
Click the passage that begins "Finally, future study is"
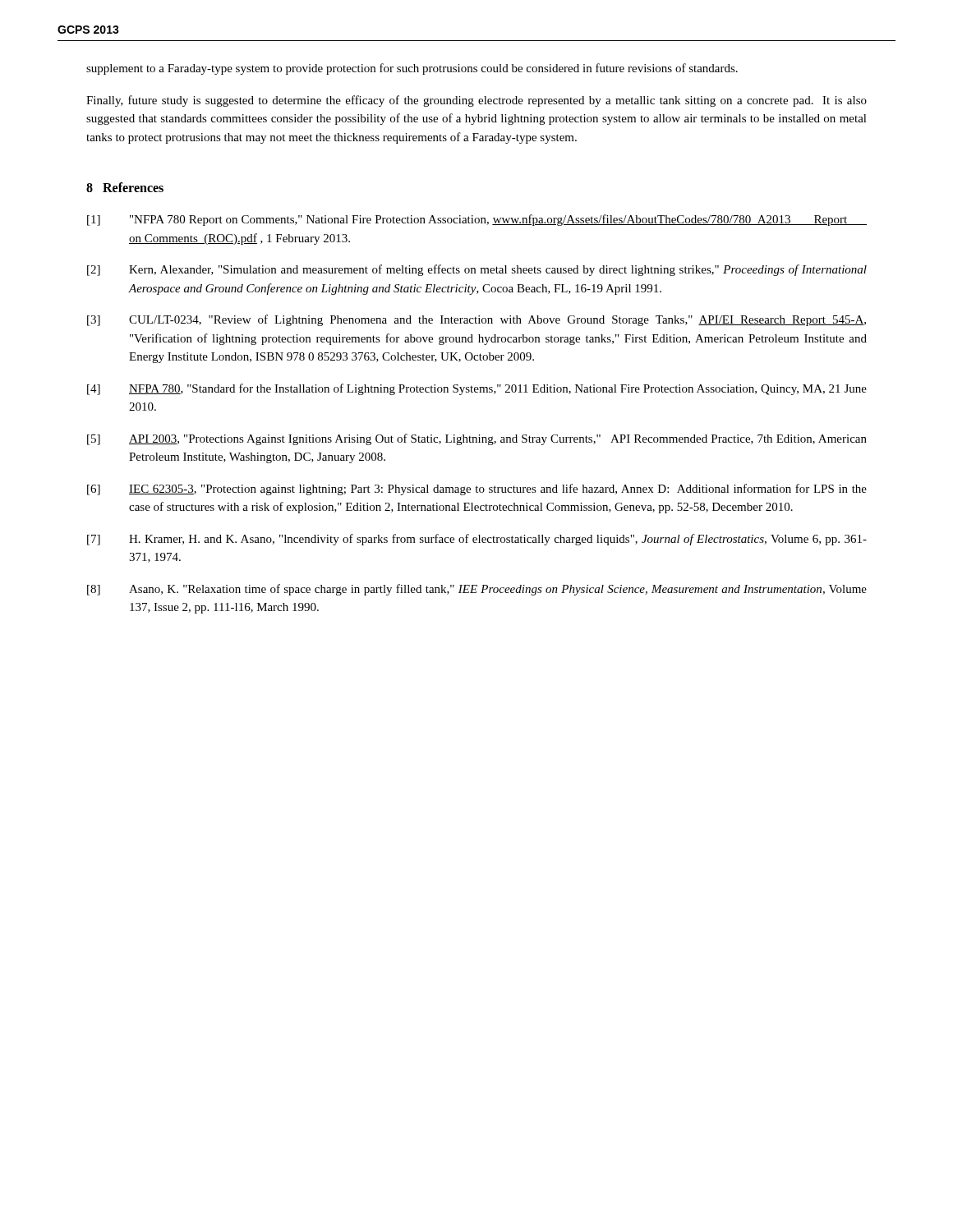476,118
